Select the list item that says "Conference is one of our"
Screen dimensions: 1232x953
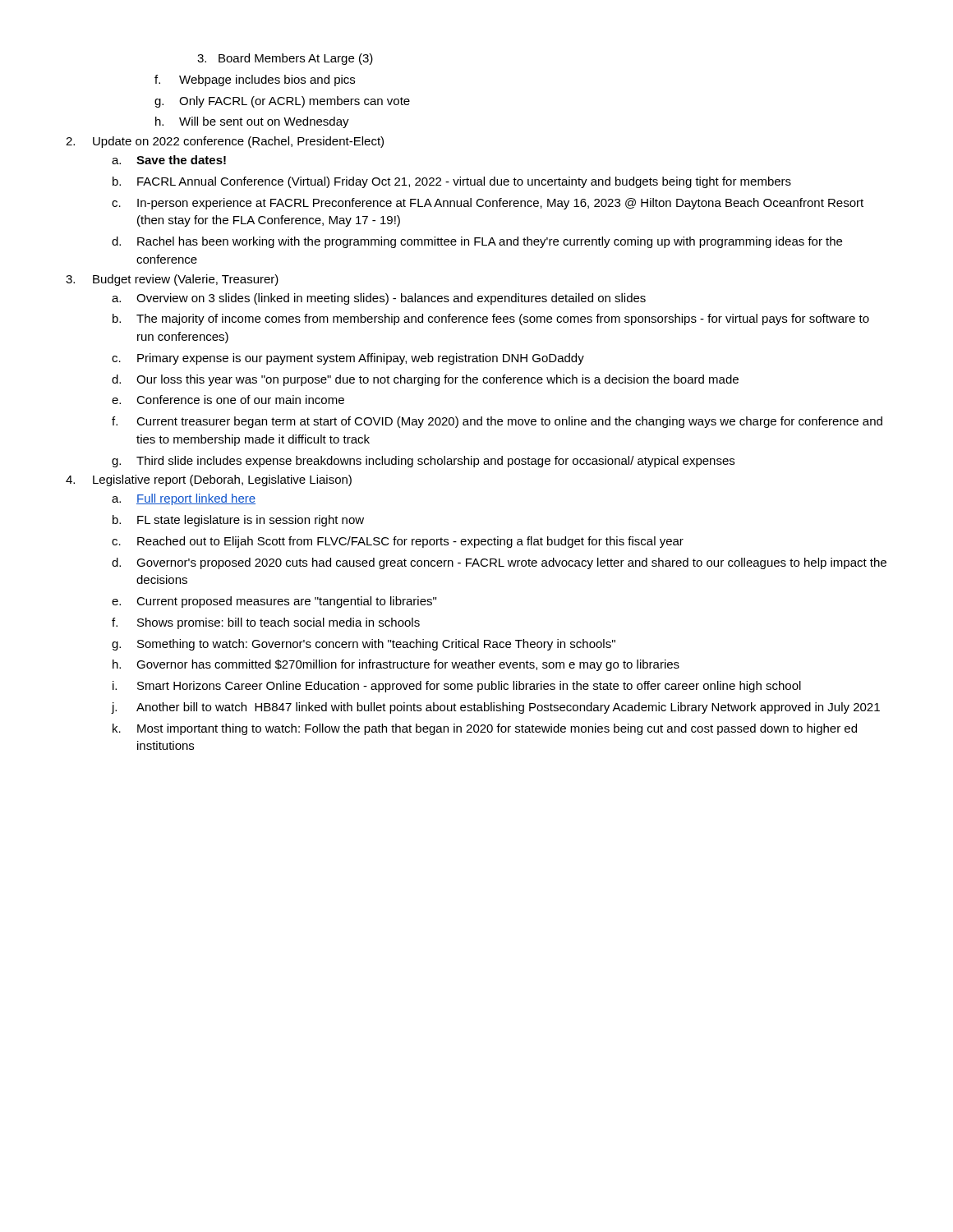(x=240, y=400)
